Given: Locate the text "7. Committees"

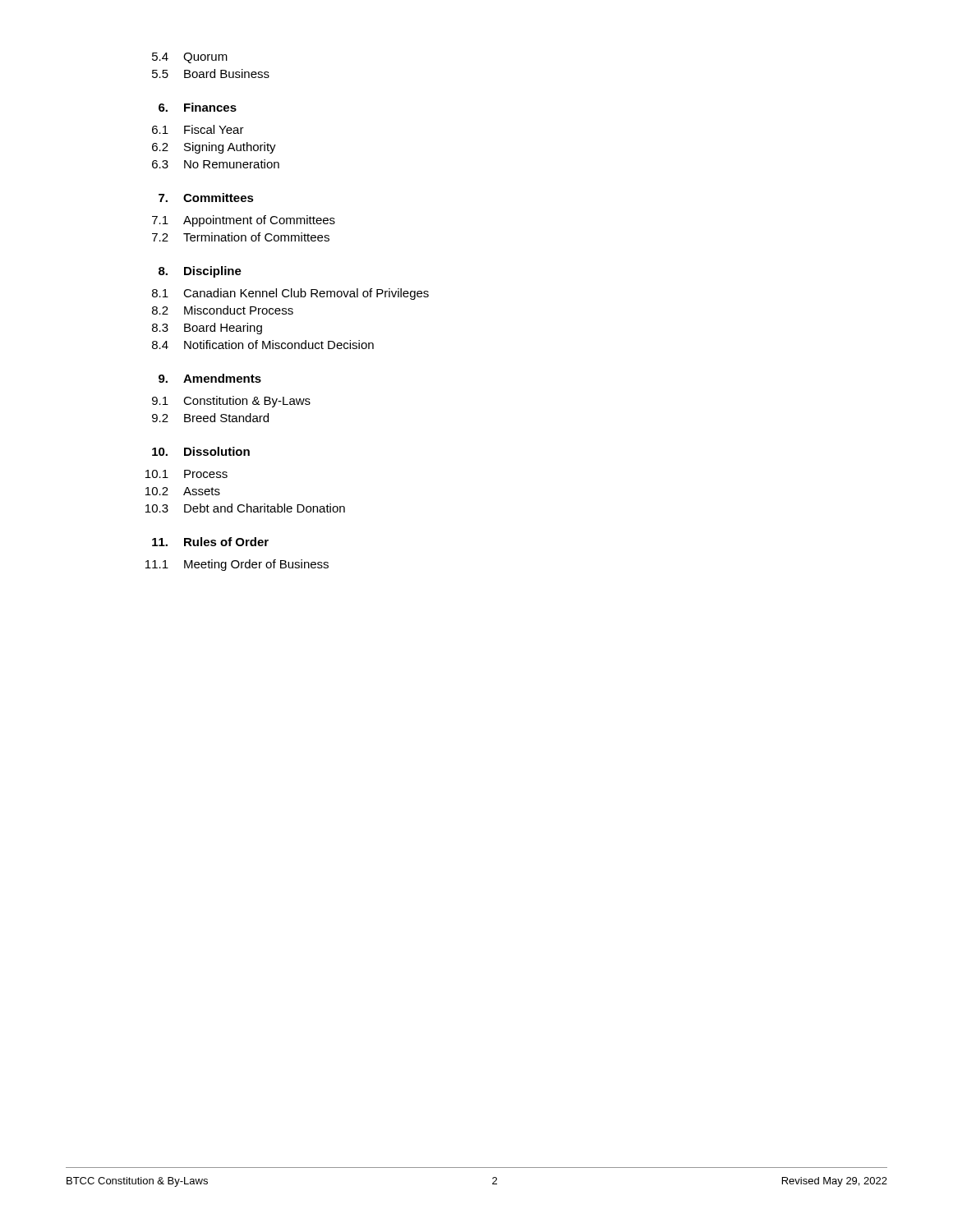Looking at the screenshot, I should [189, 198].
